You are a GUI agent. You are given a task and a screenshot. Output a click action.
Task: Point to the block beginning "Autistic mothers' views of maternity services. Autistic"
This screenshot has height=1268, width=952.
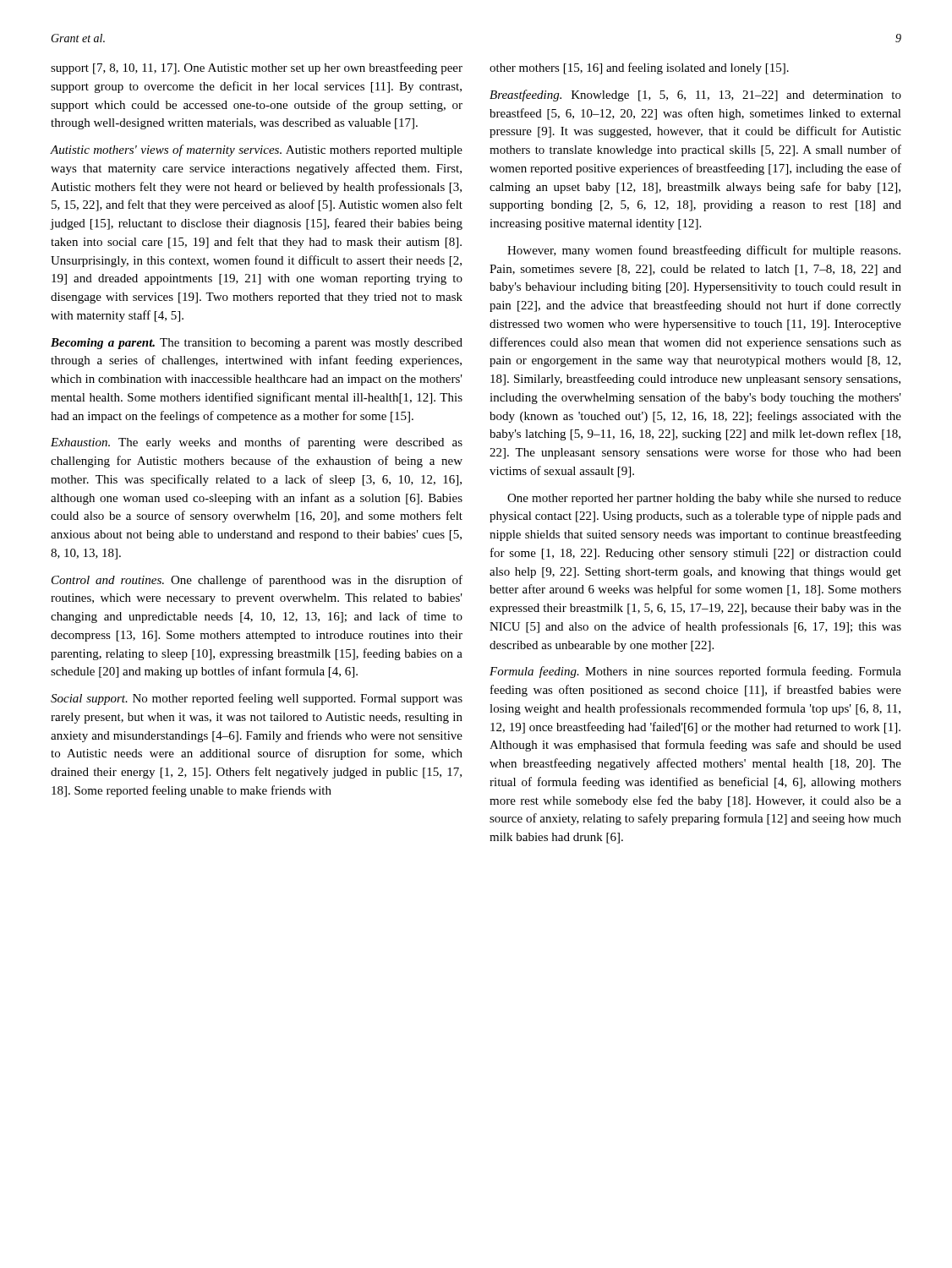[x=257, y=233]
